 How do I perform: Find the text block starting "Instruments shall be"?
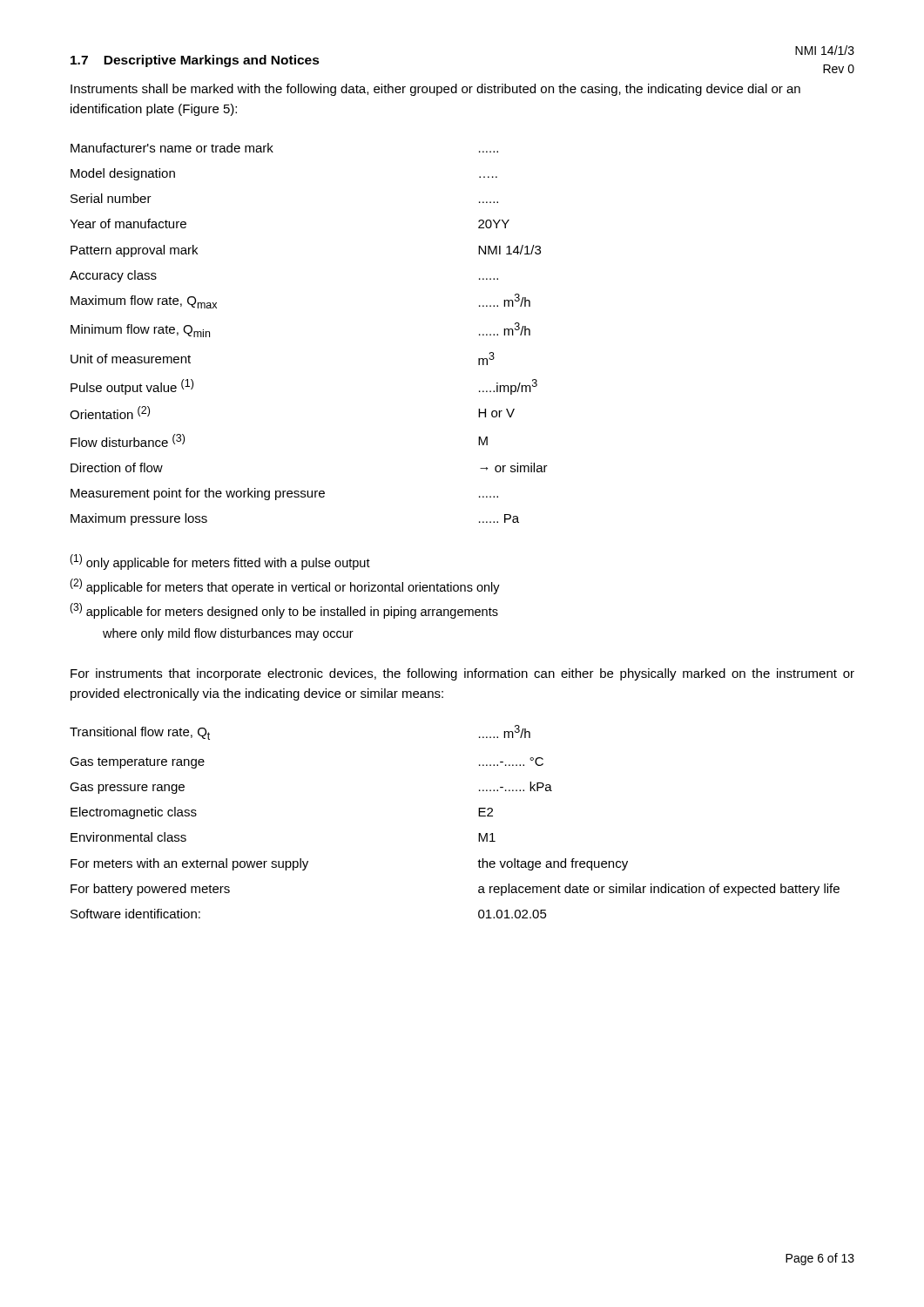coord(435,99)
